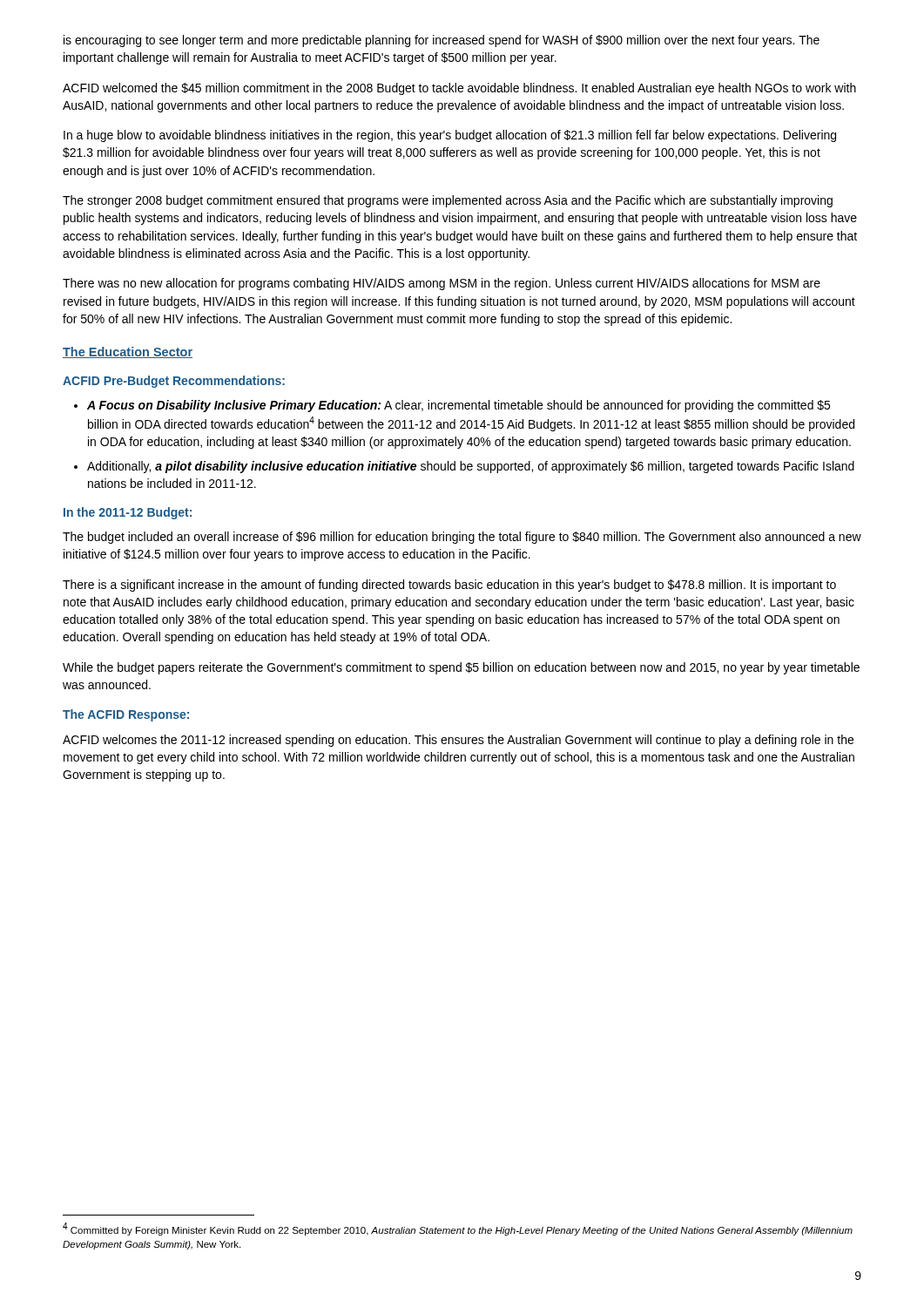
Task: Point to the block beginning "ACFID welcomes the 2011-12 increased spending"
Action: [x=462, y=757]
